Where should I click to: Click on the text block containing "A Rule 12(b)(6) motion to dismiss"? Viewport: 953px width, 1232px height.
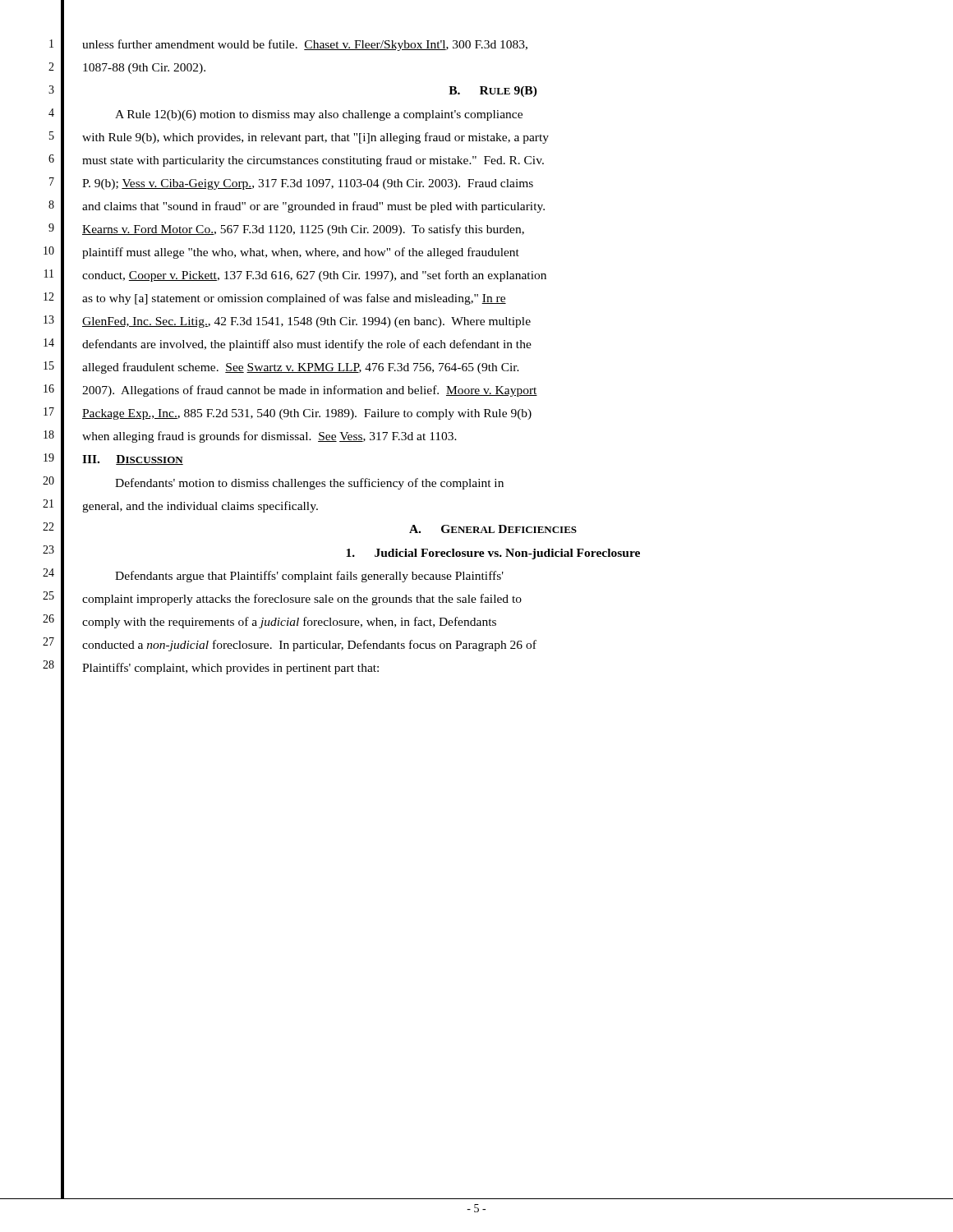(493, 275)
